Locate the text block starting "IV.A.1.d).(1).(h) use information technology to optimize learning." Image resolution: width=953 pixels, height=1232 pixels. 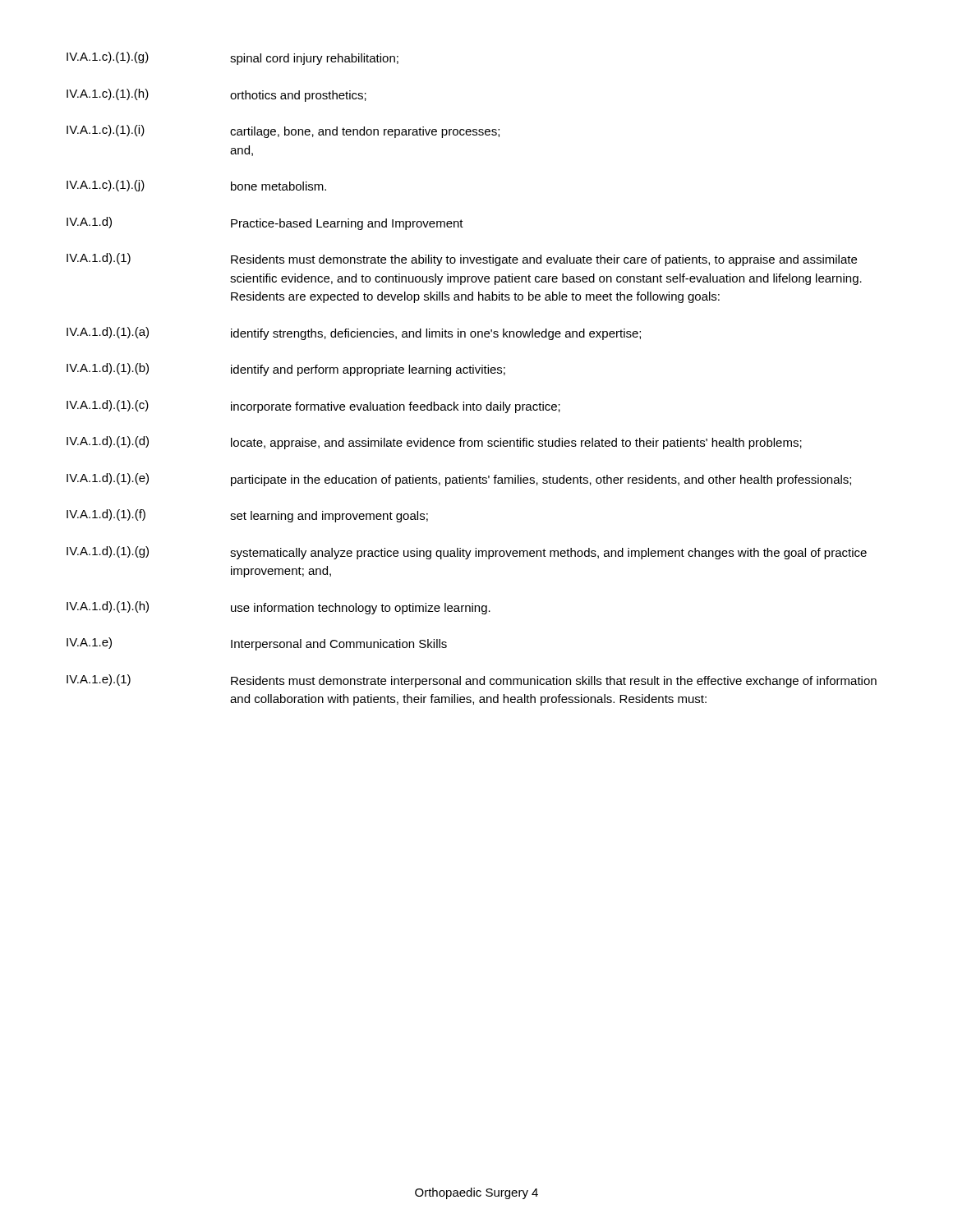point(476,608)
